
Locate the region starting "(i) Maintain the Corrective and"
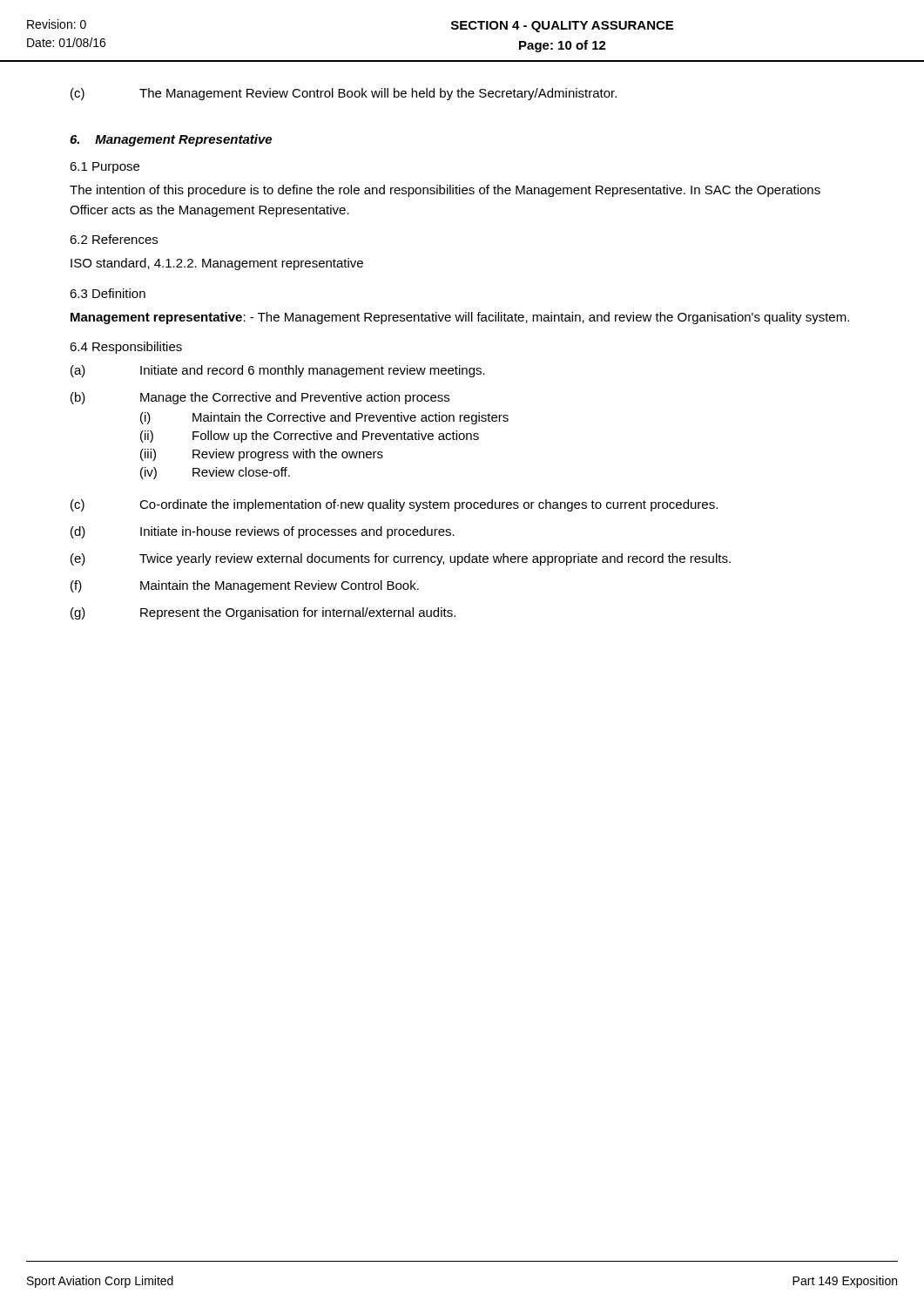pos(497,417)
